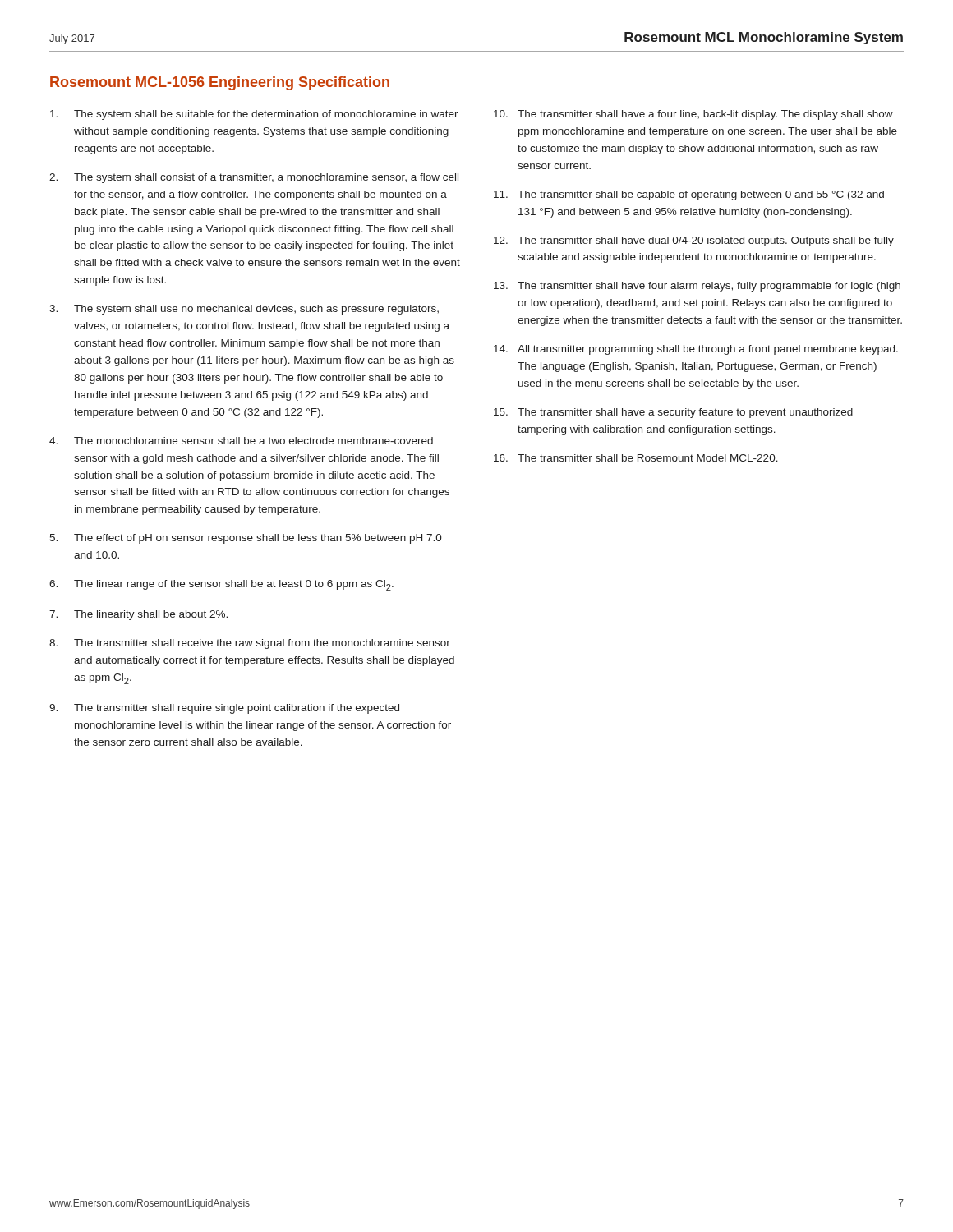The width and height of the screenshot is (953, 1232).
Task: Select the text starting "15. The transmitter shall have"
Action: pyautogui.click(x=698, y=421)
